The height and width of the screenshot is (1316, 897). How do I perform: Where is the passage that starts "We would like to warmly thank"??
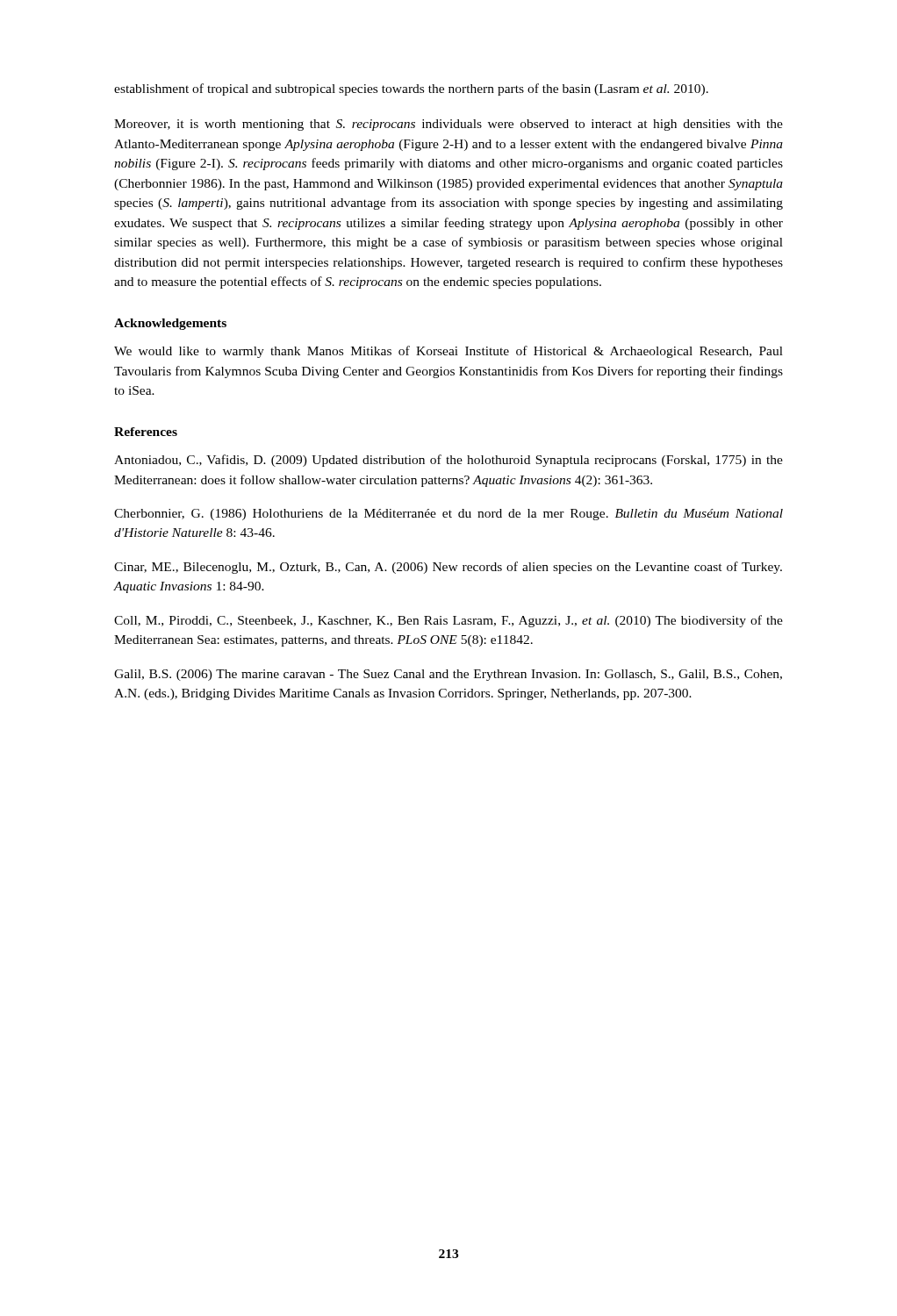(x=448, y=370)
